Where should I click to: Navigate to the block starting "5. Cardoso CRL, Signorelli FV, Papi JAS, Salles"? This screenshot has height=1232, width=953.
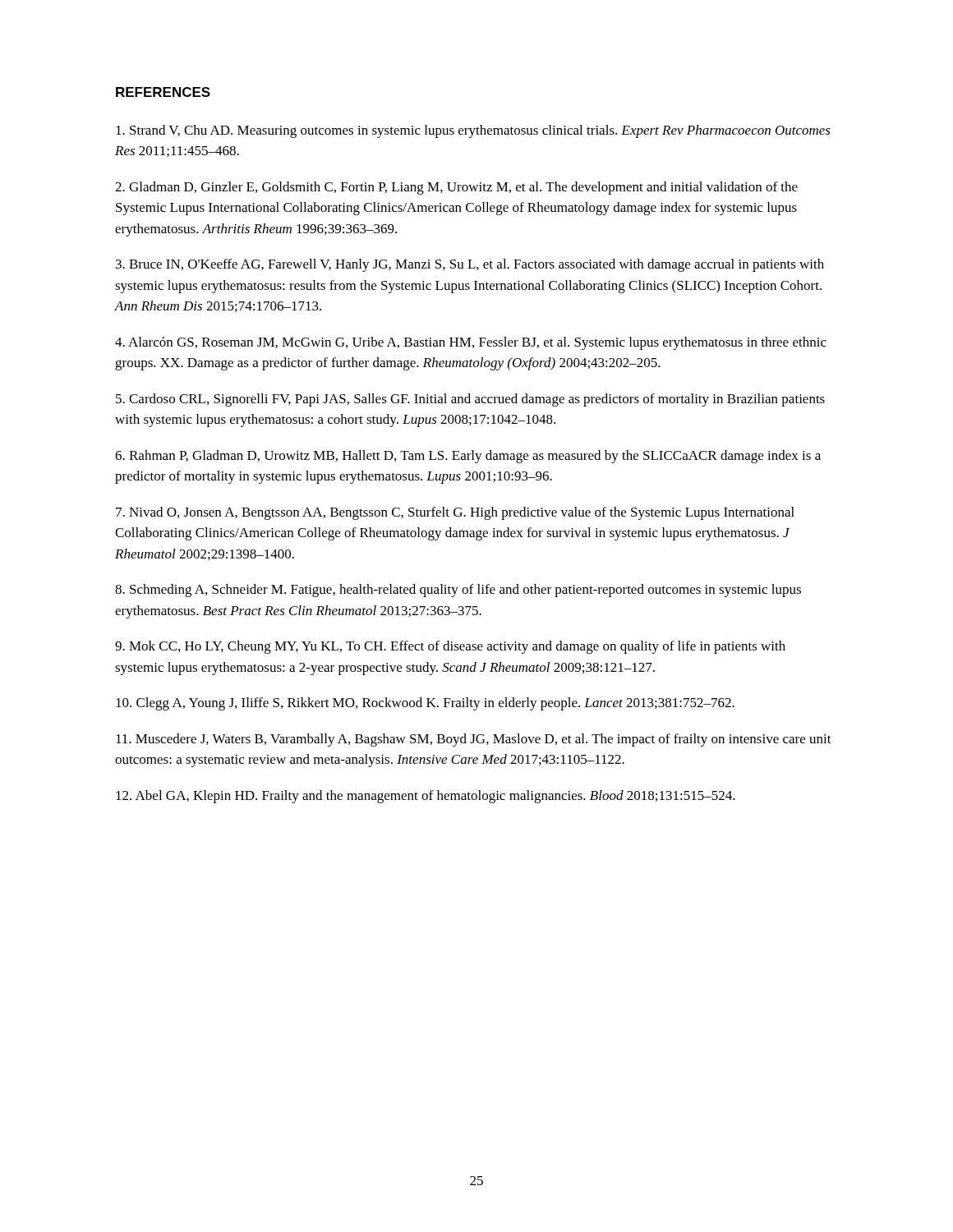tap(470, 409)
